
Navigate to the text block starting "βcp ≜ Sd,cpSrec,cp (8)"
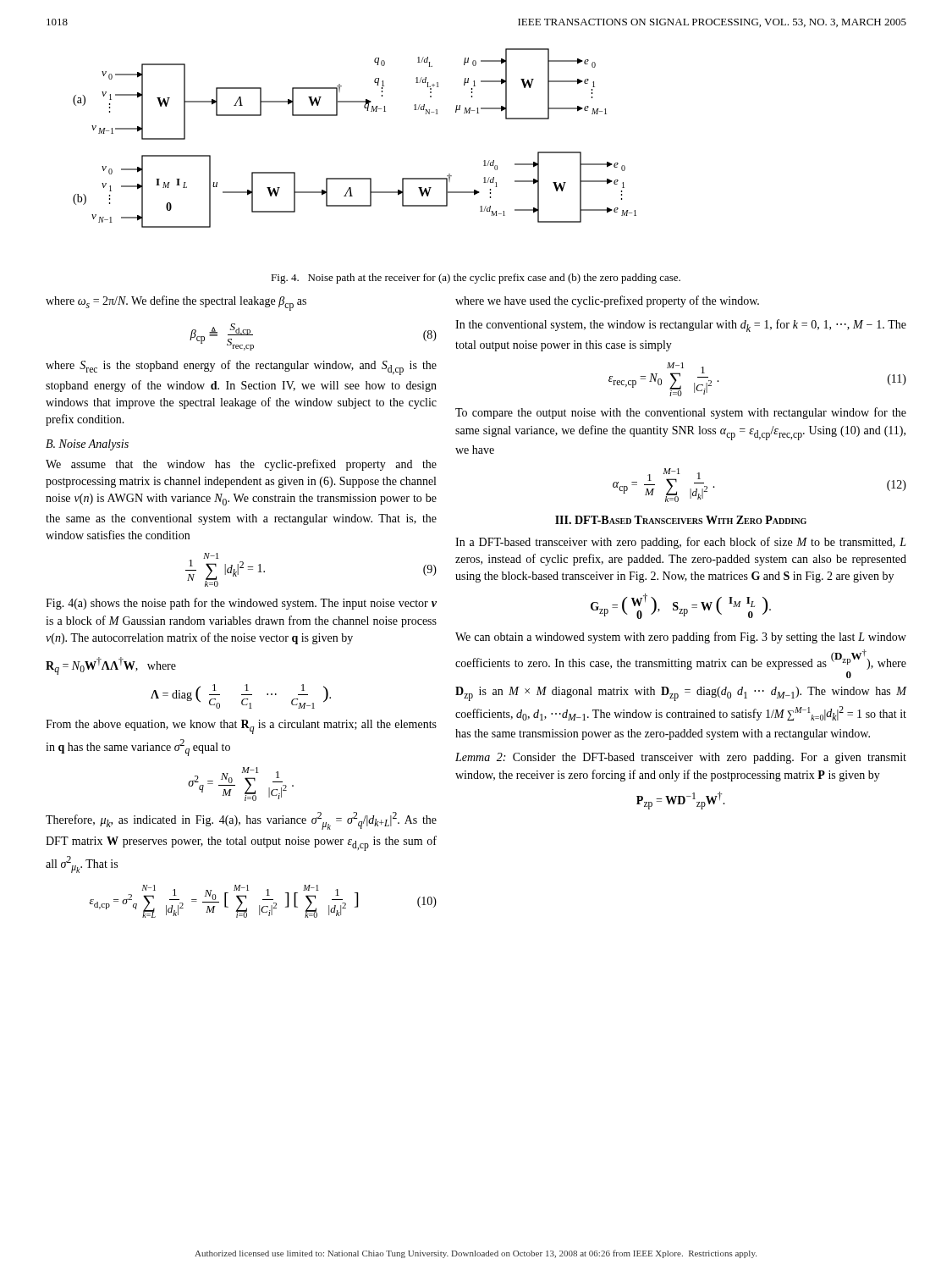tap(241, 335)
